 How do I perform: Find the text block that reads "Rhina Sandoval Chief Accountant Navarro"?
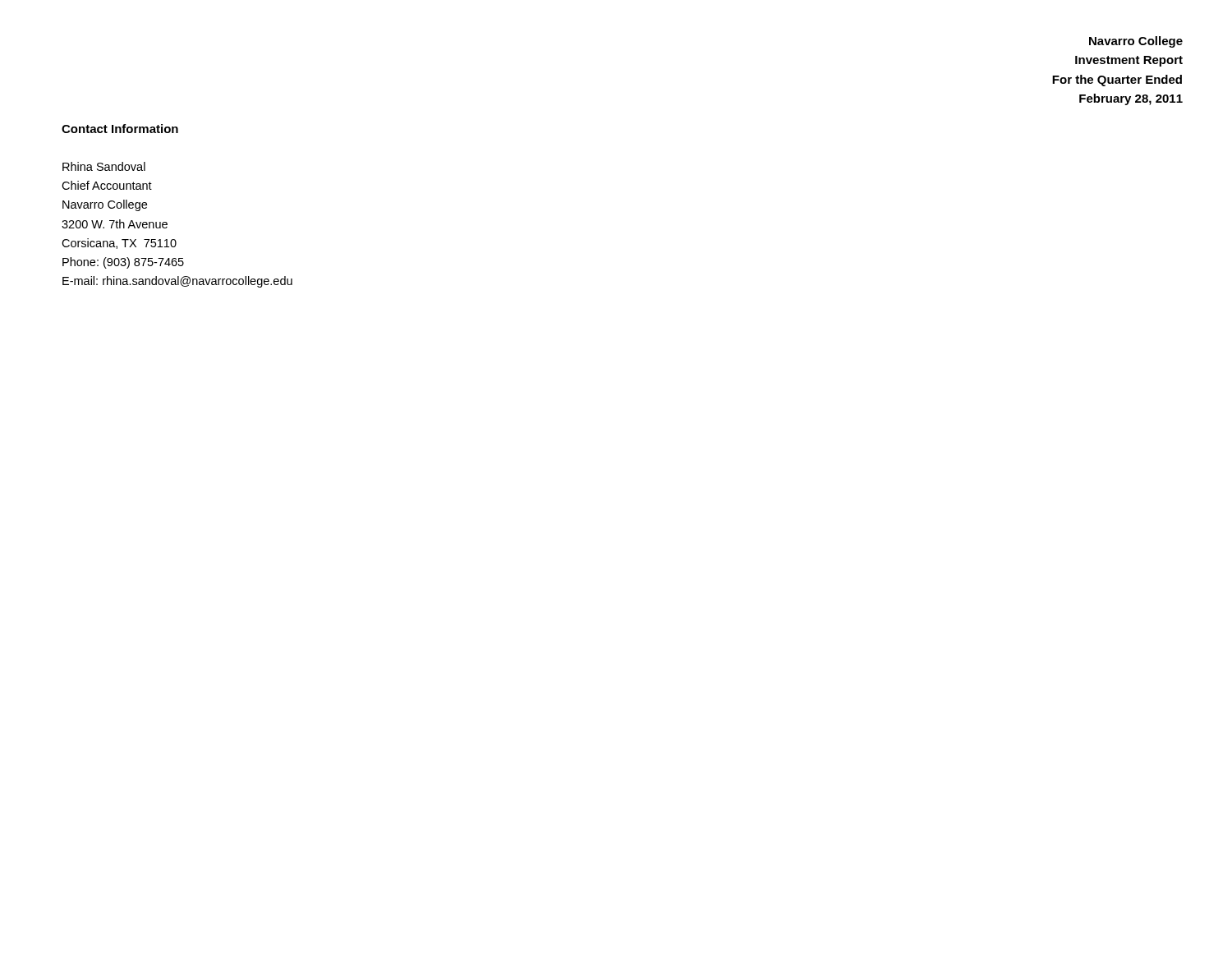tap(177, 224)
